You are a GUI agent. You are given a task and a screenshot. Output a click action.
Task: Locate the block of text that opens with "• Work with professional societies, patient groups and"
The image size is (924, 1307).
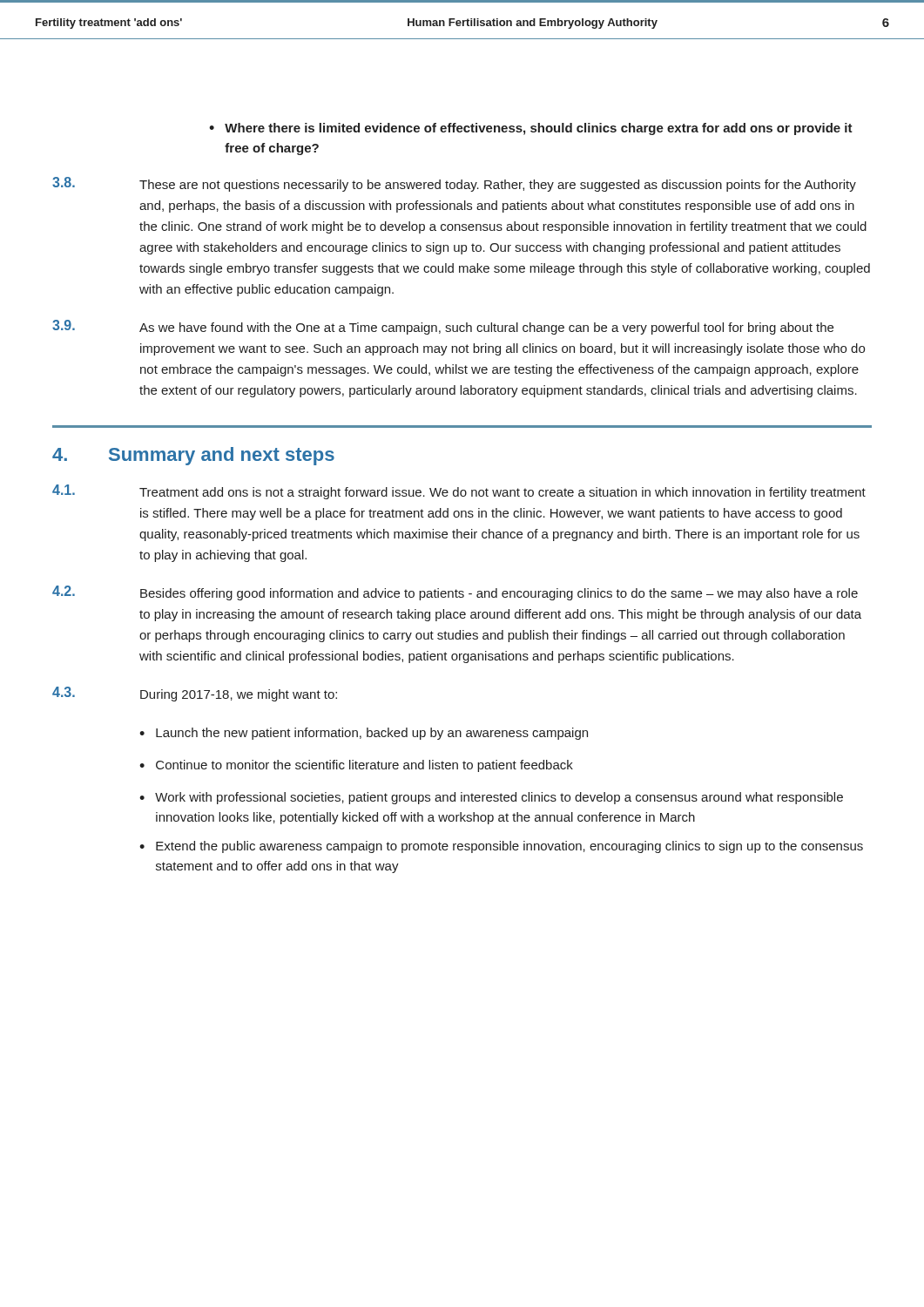(506, 807)
